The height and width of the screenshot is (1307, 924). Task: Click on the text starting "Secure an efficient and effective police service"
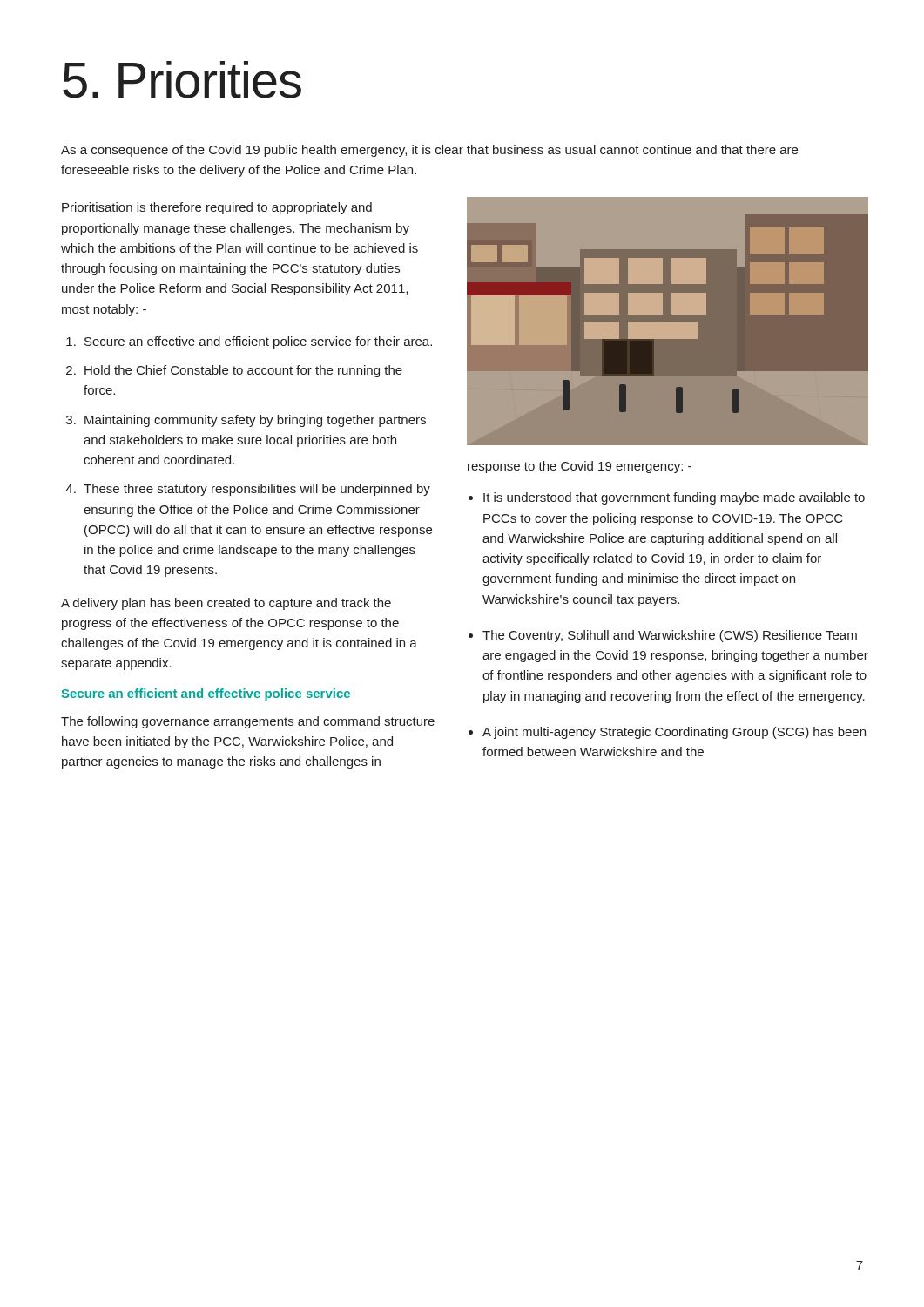click(x=206, y=693)
